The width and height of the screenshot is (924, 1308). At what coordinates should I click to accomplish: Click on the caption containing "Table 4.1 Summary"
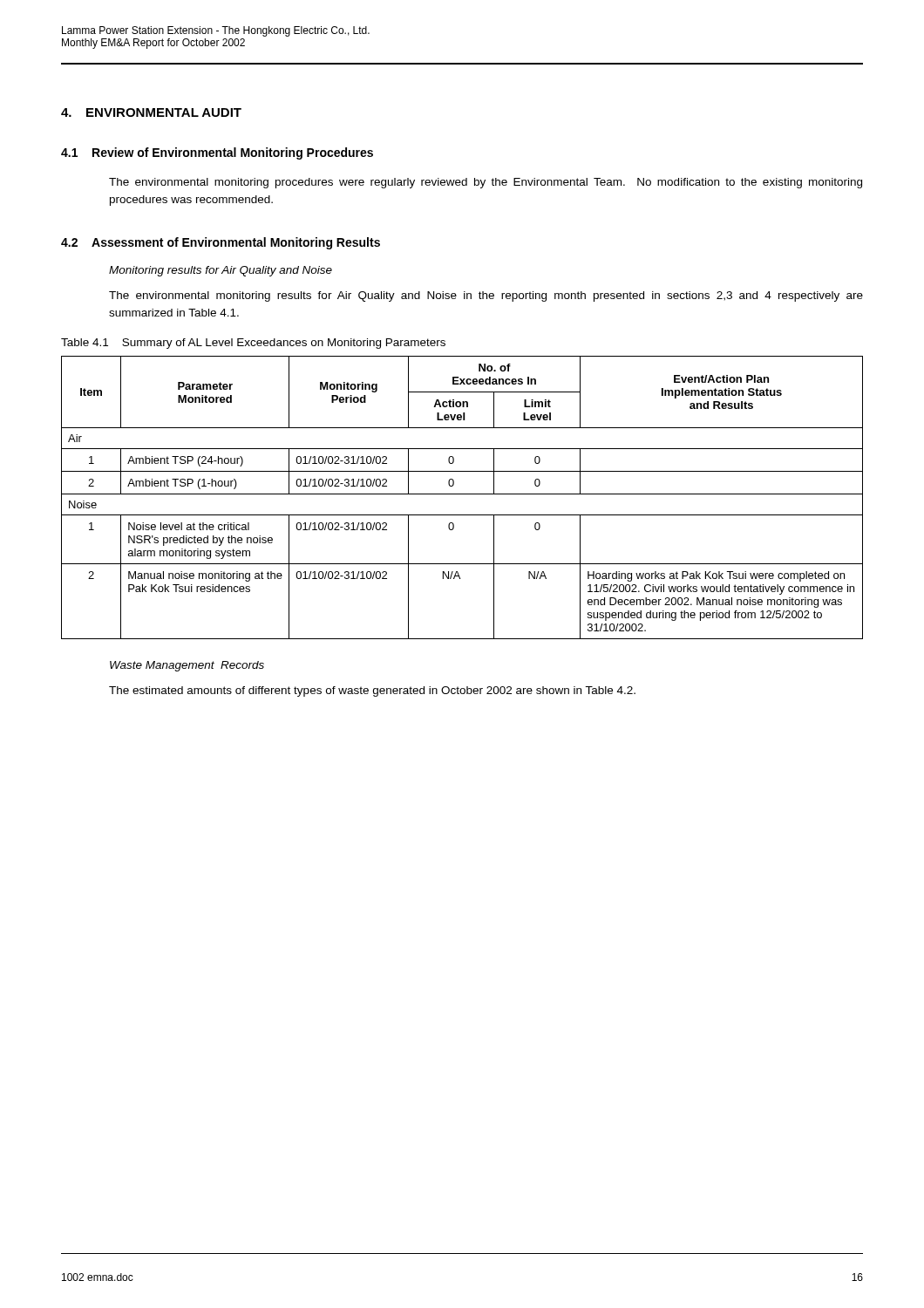[253, 342]
